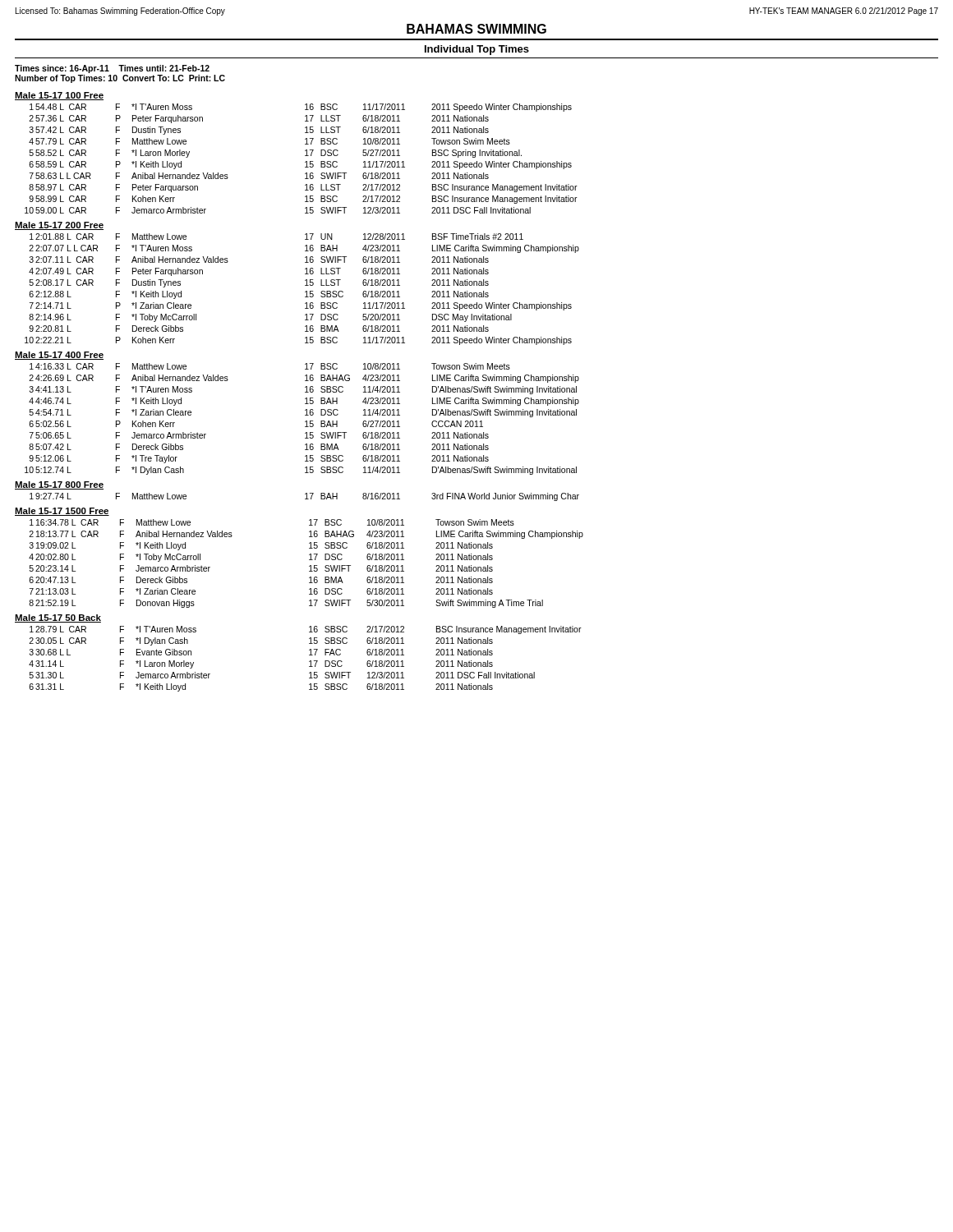Point to the element starting "Male 15-17 1500"
953x1232 pixels.
tap(62, 511)
